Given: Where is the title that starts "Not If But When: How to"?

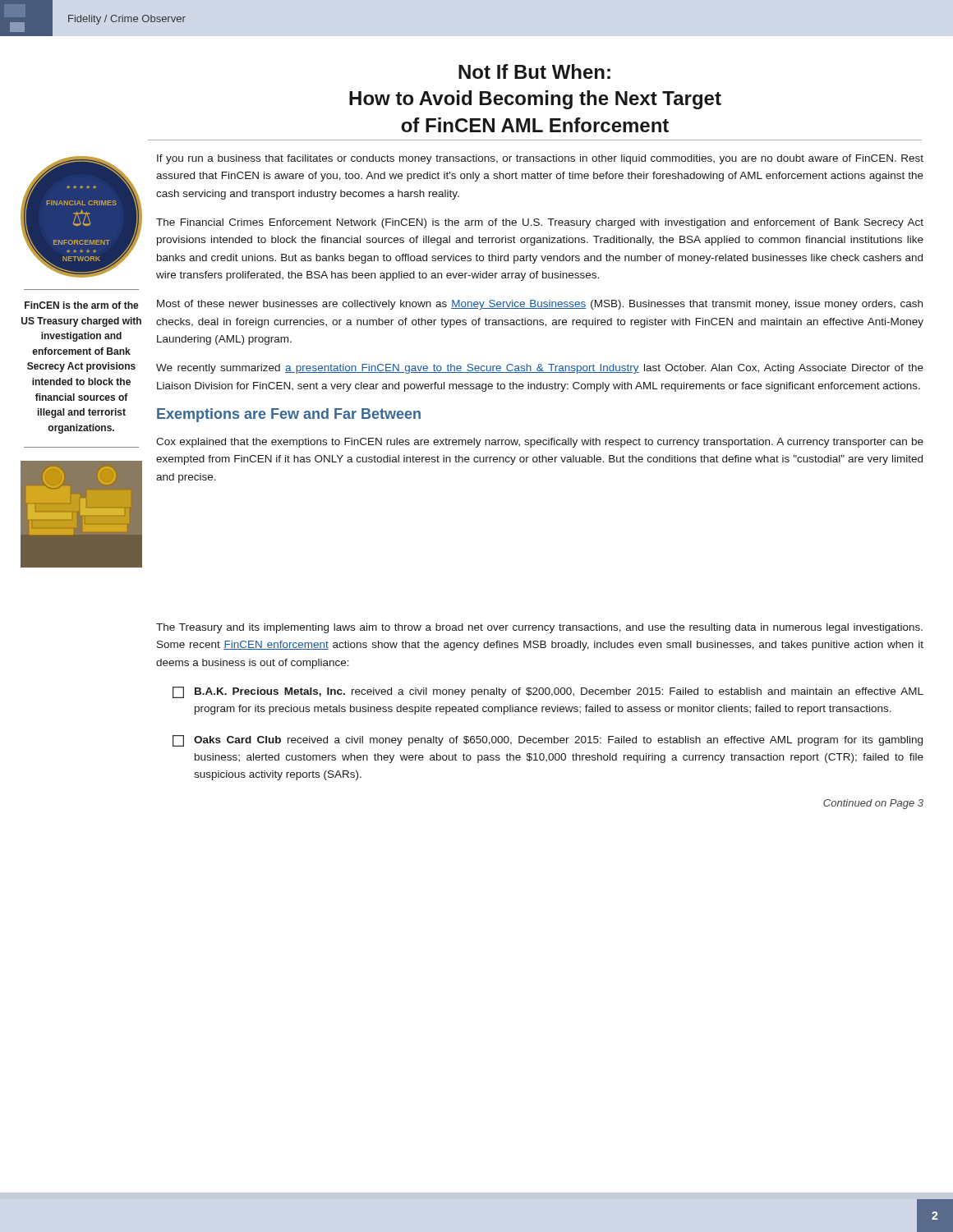Looking at the screenshot, I should point(535,99).
